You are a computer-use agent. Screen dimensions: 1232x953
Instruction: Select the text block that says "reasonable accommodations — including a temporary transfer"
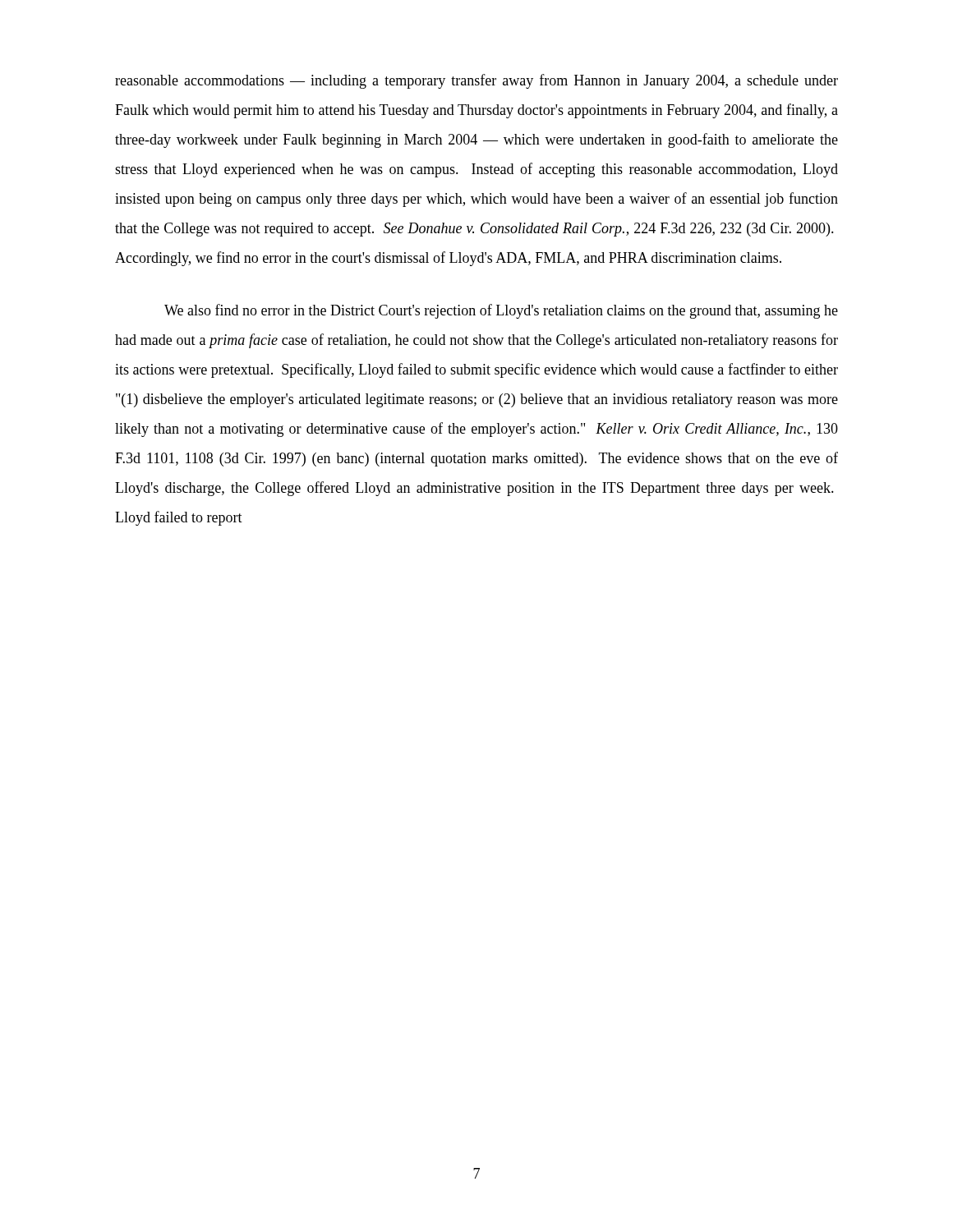476,169
